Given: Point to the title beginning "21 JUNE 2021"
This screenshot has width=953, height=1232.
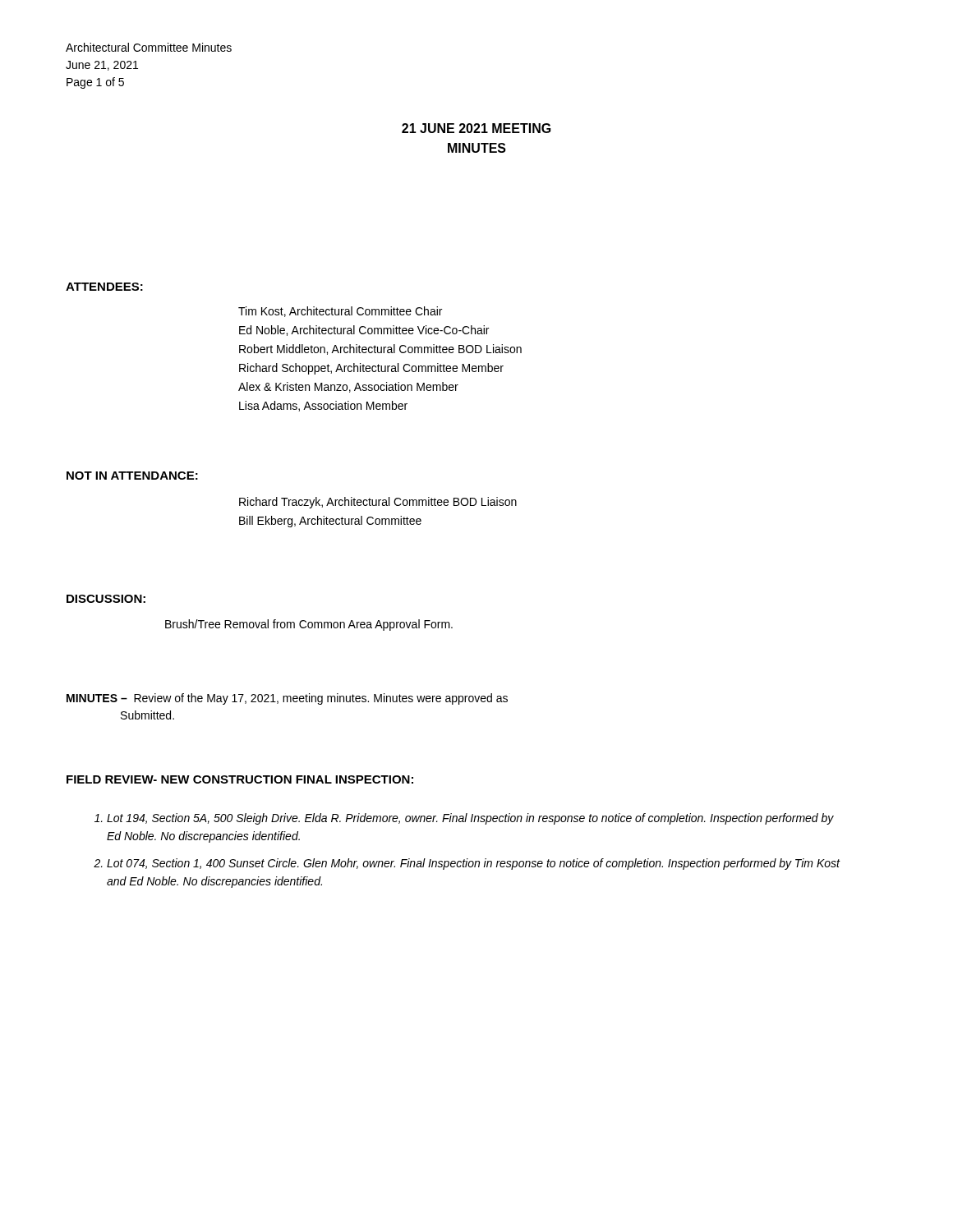Looking at the screenshot, I should [x=476, y=139].
